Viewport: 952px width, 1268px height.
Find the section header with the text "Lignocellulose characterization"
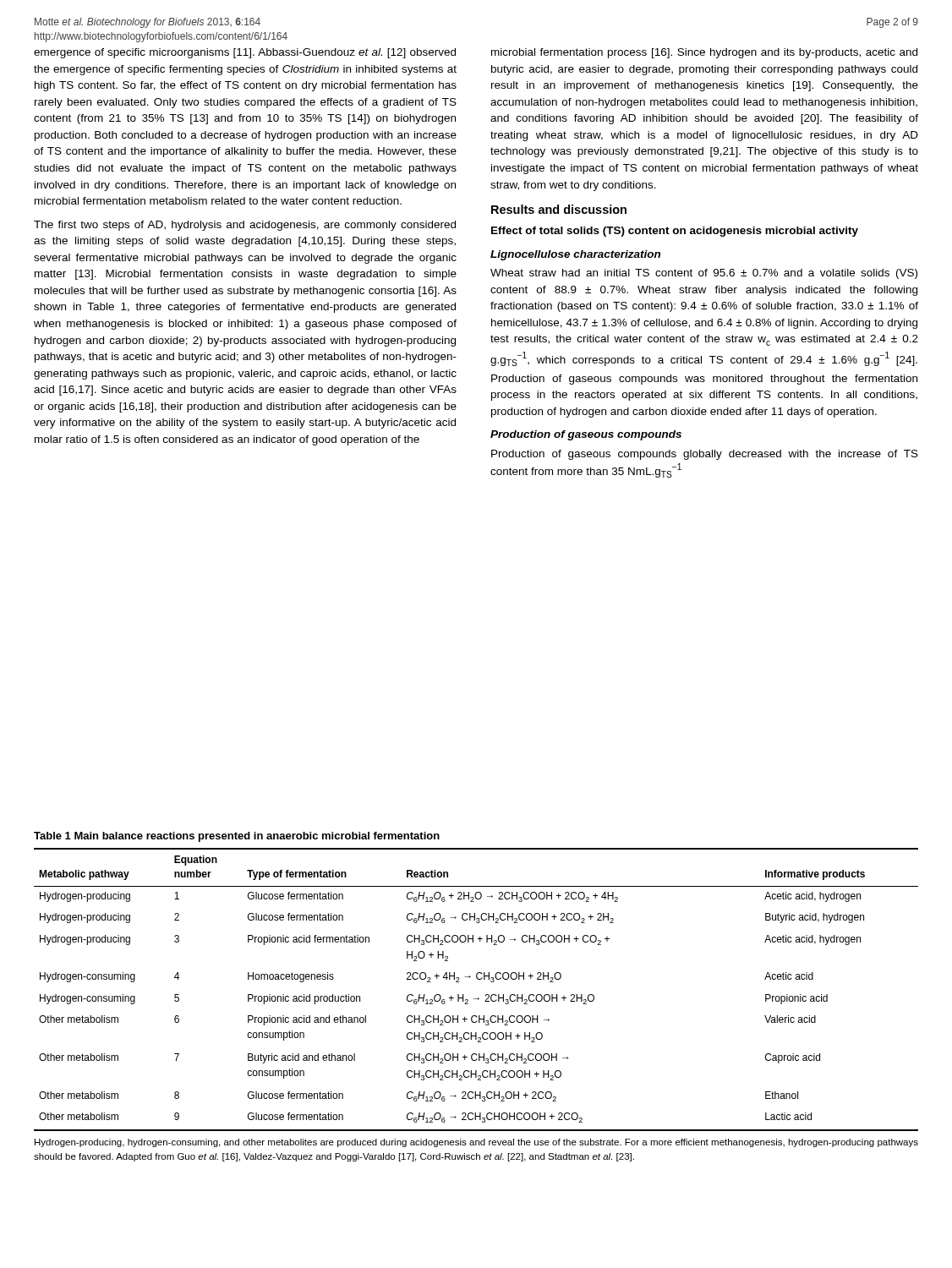576,254
